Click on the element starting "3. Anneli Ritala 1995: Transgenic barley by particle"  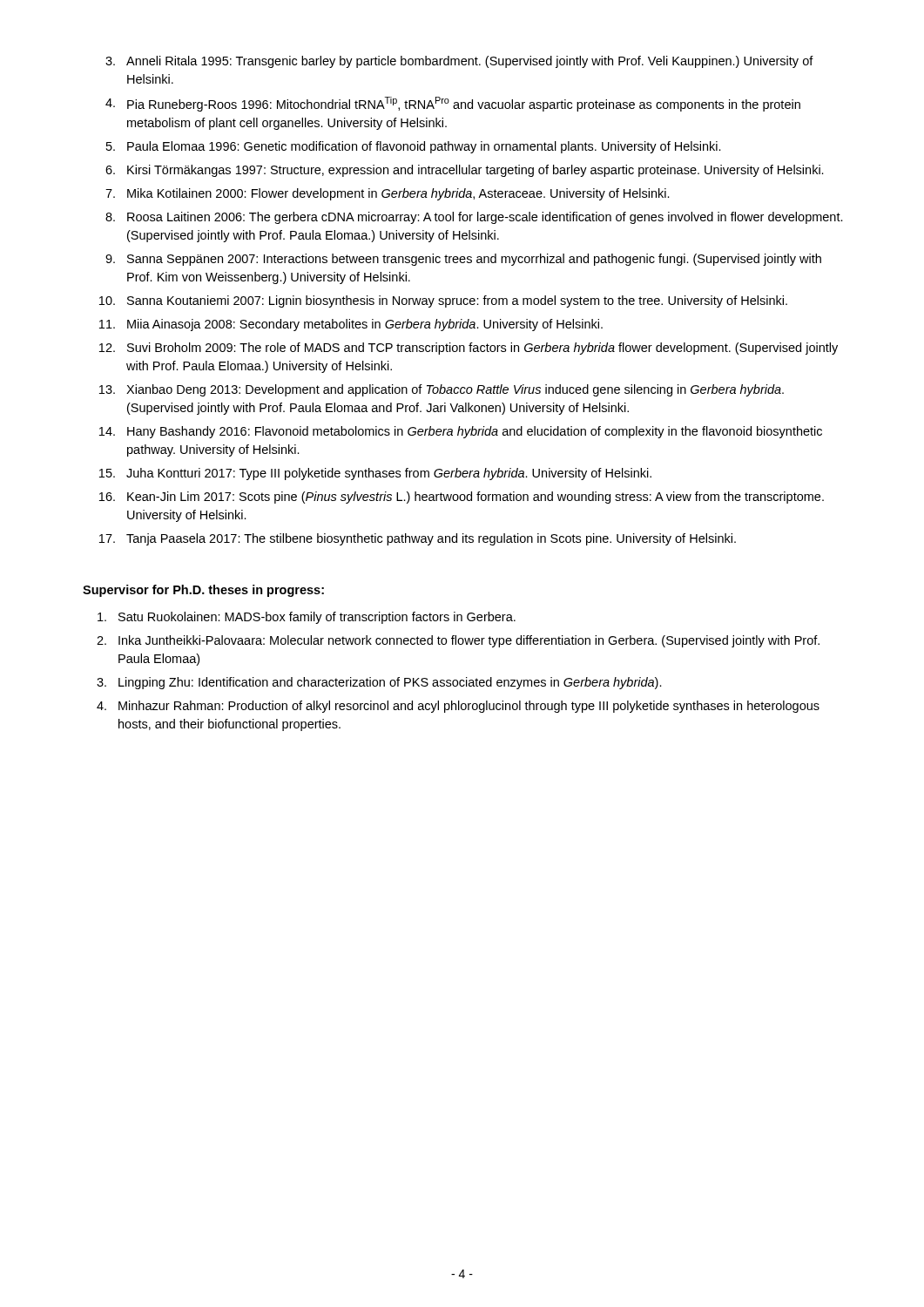464,71
